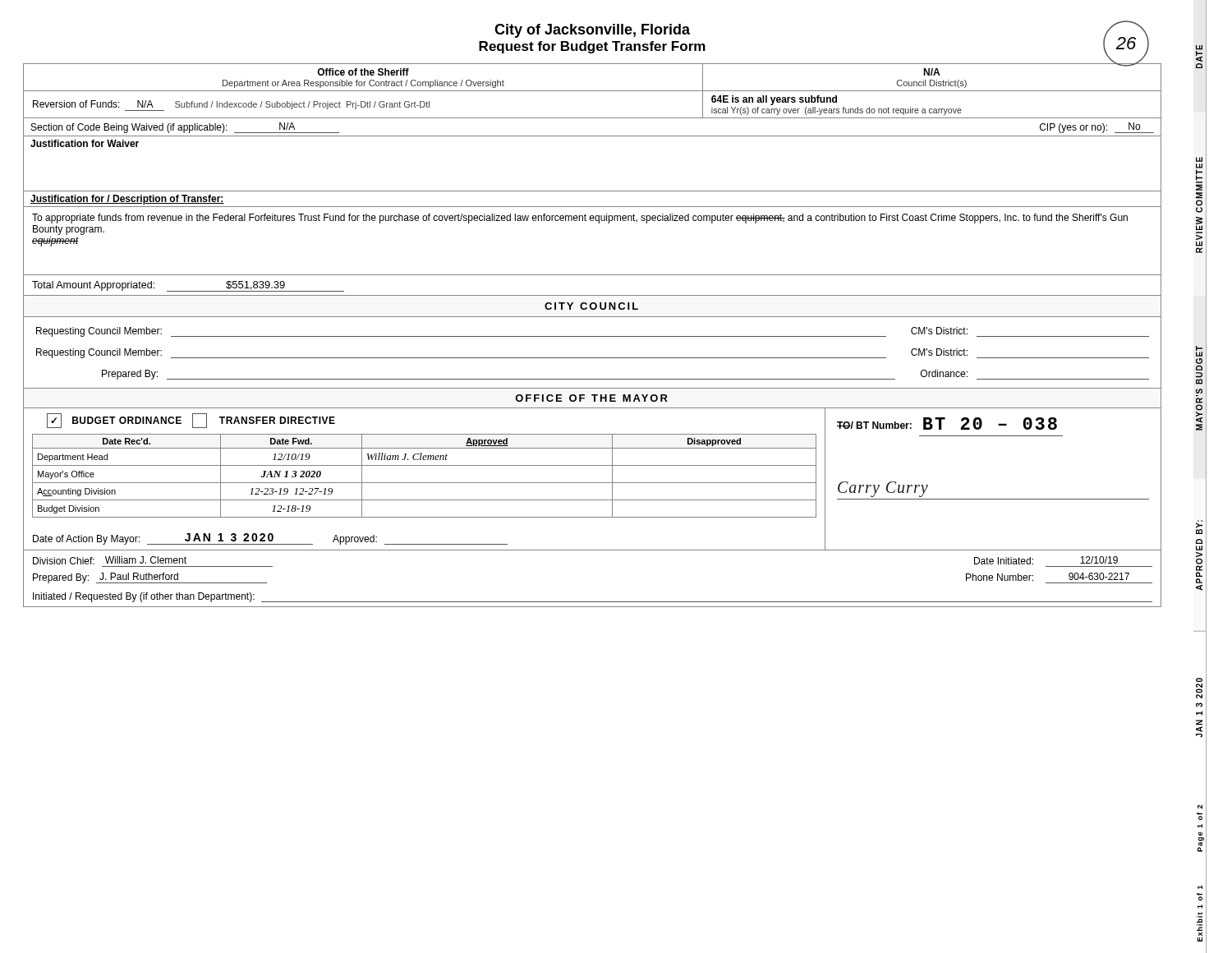
Task: Navigate to the passage starting "Reversion of Funds: N/A"
Action: [592, 104]
